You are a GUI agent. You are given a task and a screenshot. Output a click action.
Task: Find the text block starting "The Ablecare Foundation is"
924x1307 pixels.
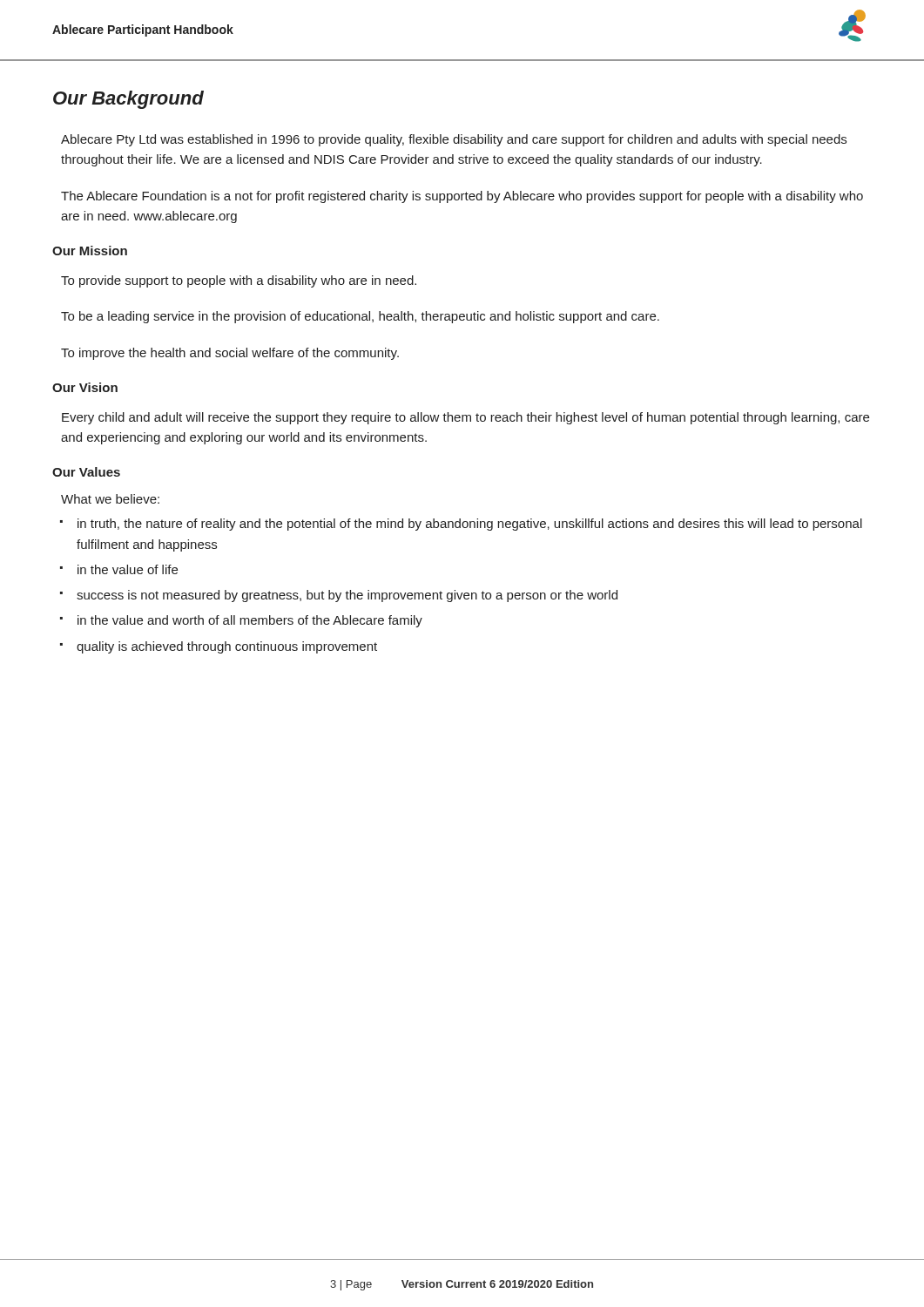[x=462, y=205]
